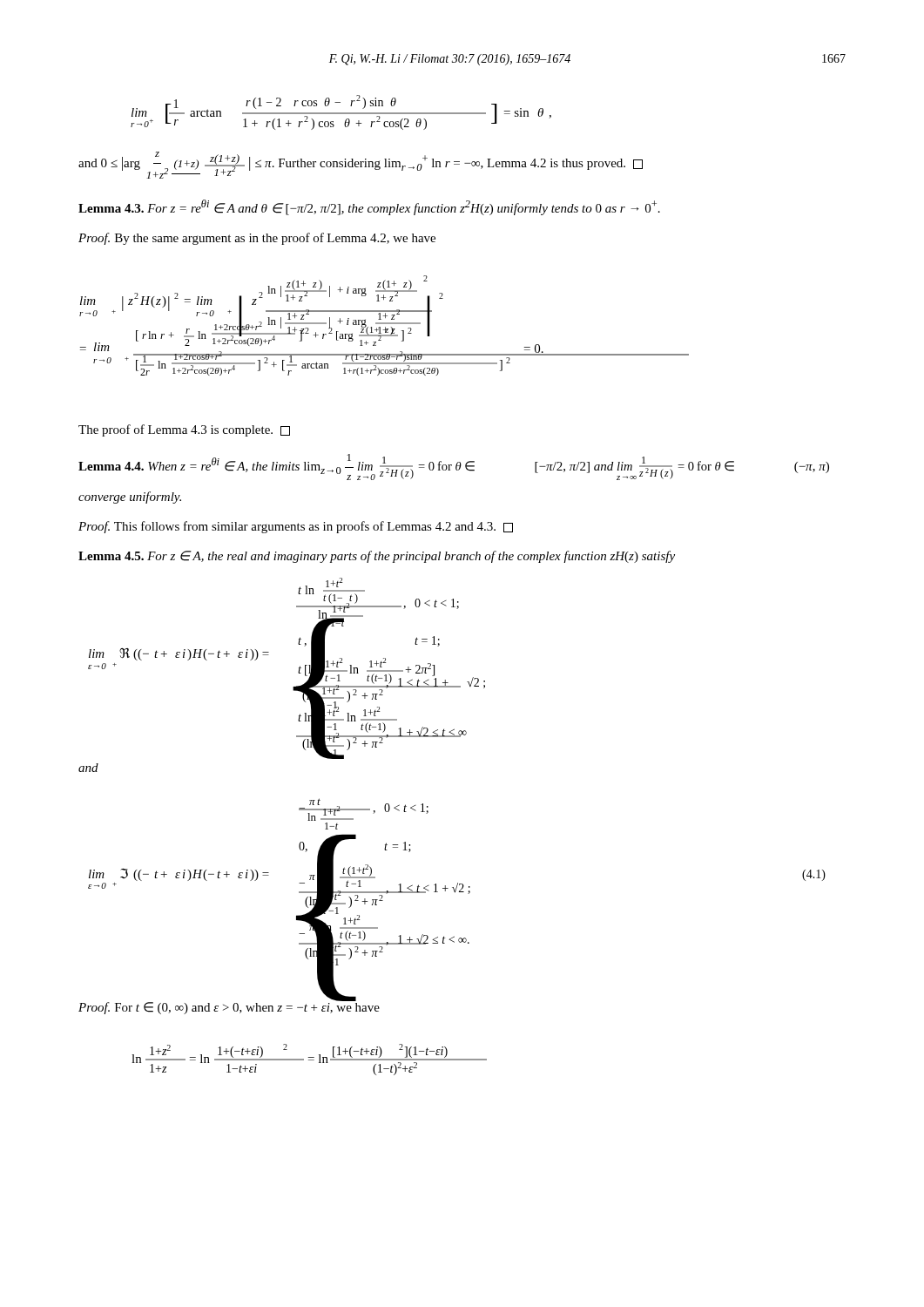The image size is (924, 1307).
Task: Locate the block of text that opens with "Proof. This follows"
Action: click(x=296, y=526)
